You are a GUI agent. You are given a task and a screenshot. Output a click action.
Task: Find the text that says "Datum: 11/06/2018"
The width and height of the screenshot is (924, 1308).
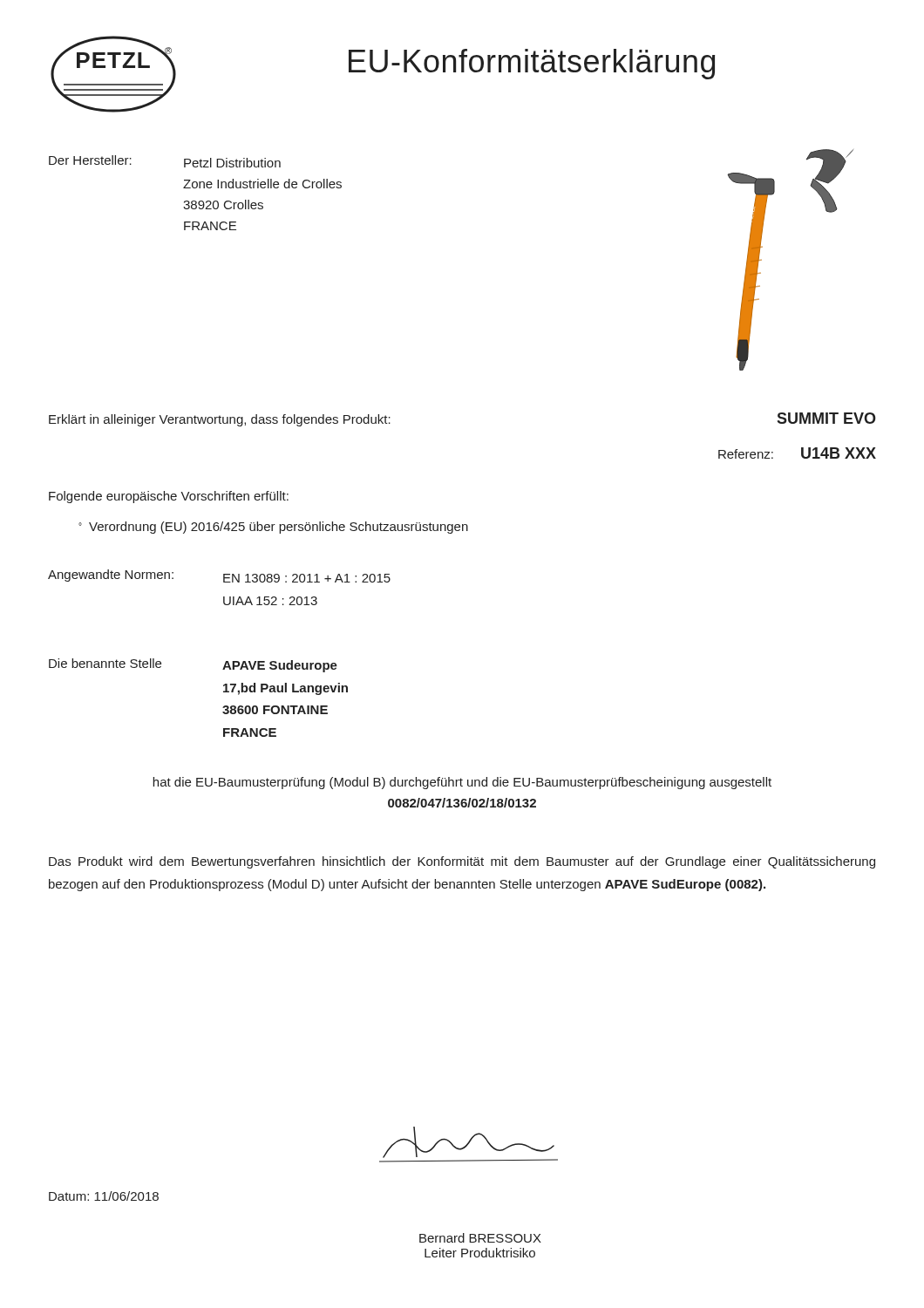tap(104, 1196)
